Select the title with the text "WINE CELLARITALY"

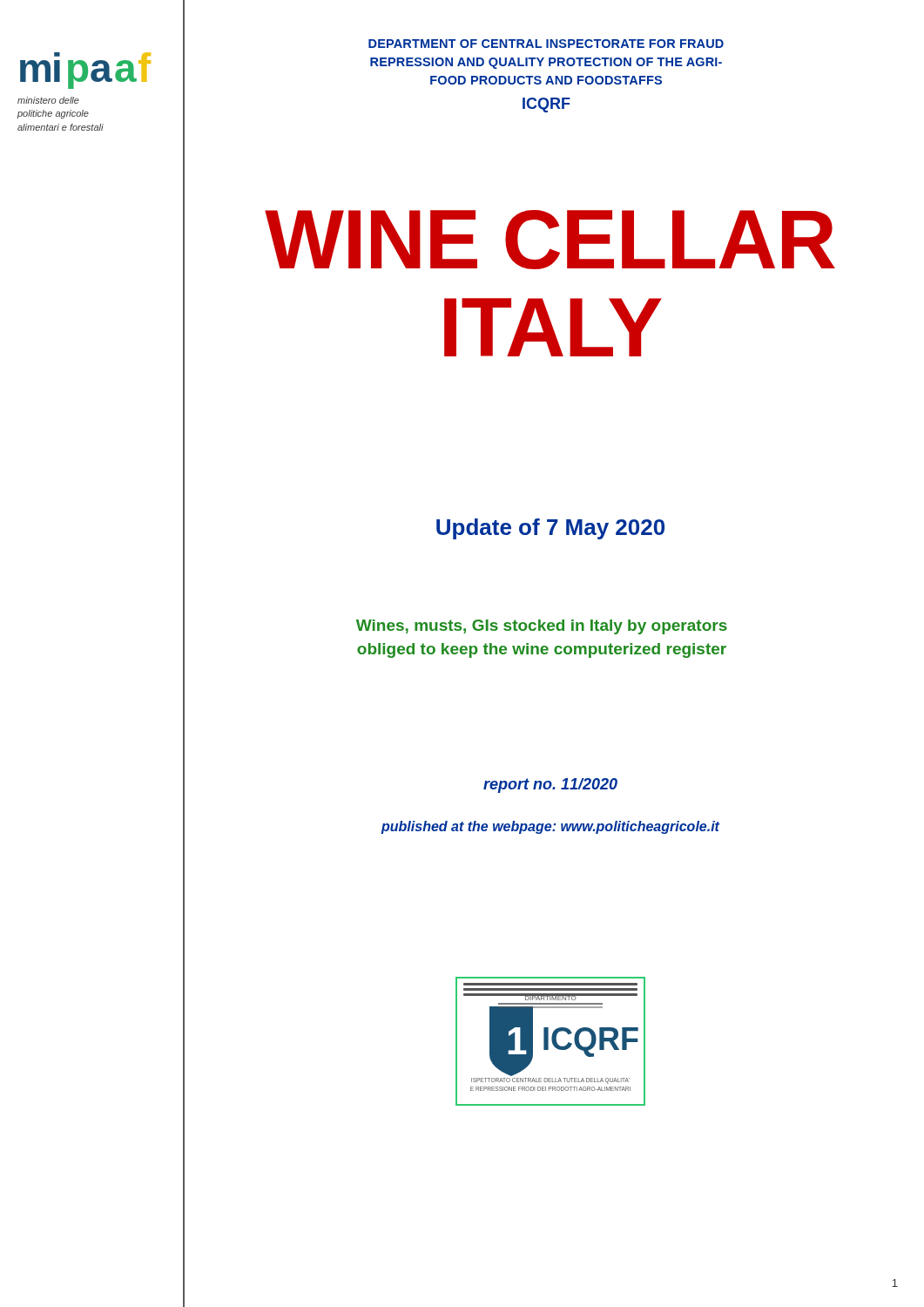[x=550, y=284]
